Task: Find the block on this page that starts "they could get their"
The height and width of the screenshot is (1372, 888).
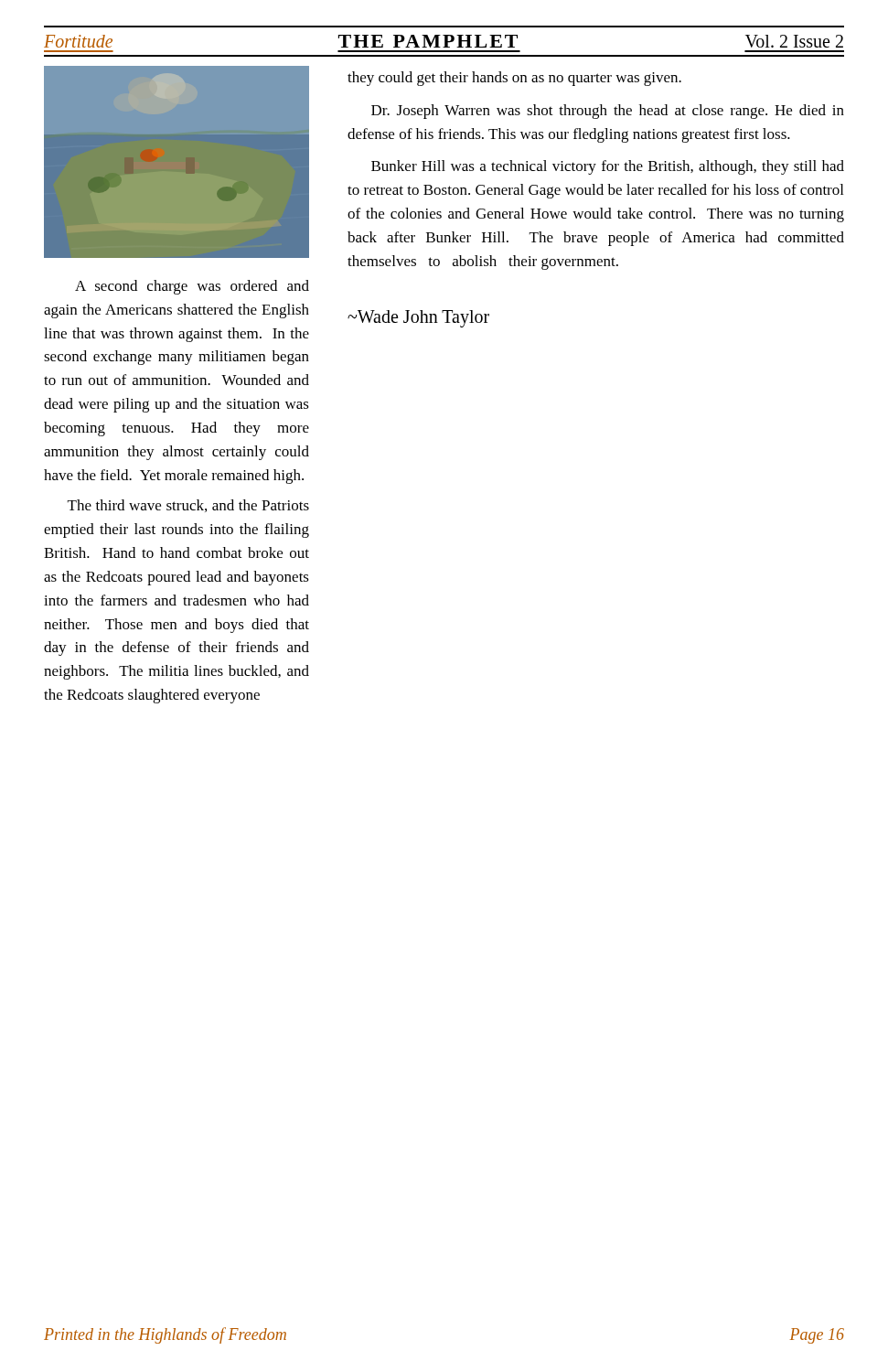Action: tap(596, 198)
